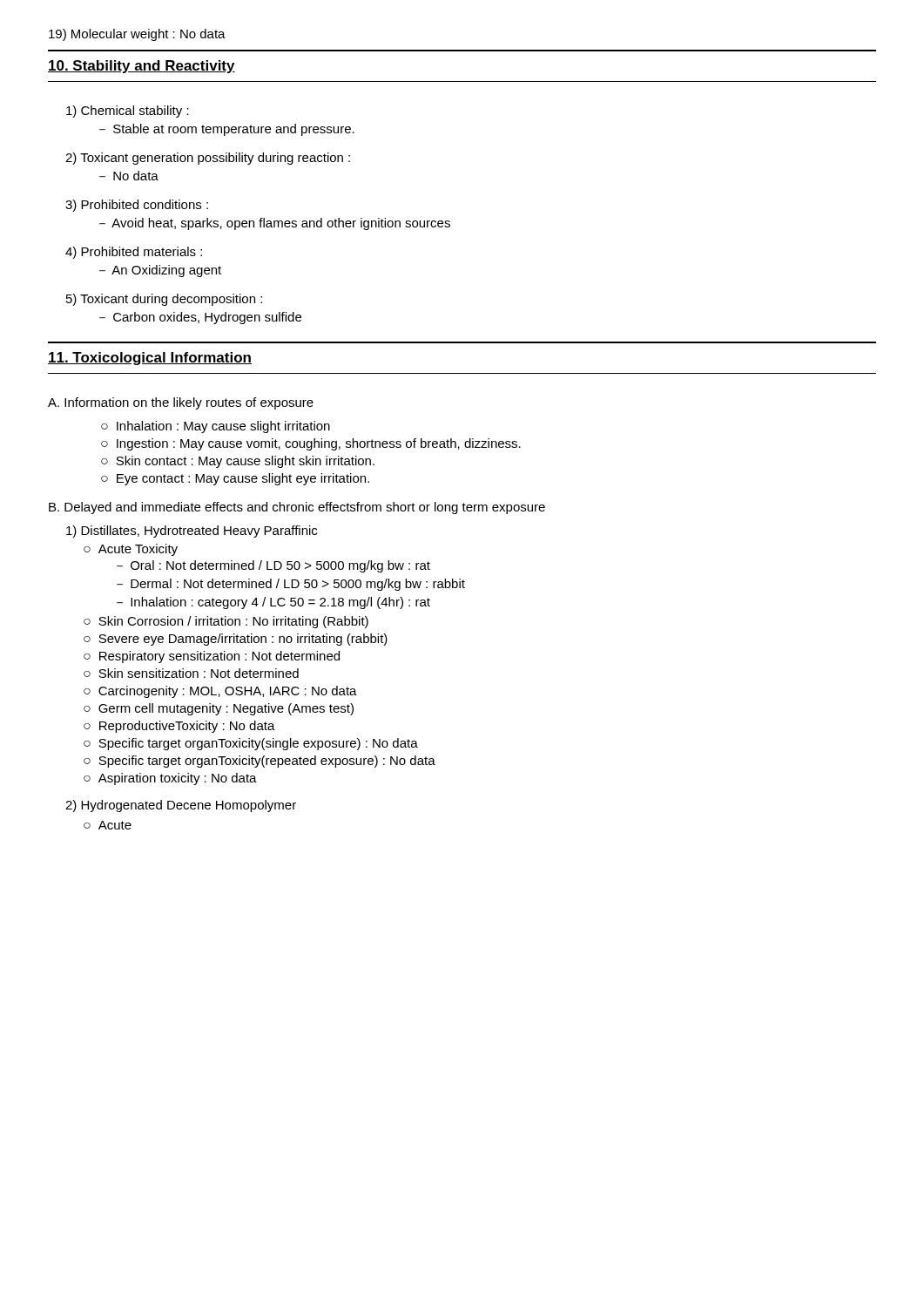Find the block on this page that starts "○Specific target organToxicity(single exposure)"
924x1307 pixels.
[x=250, y=743]
